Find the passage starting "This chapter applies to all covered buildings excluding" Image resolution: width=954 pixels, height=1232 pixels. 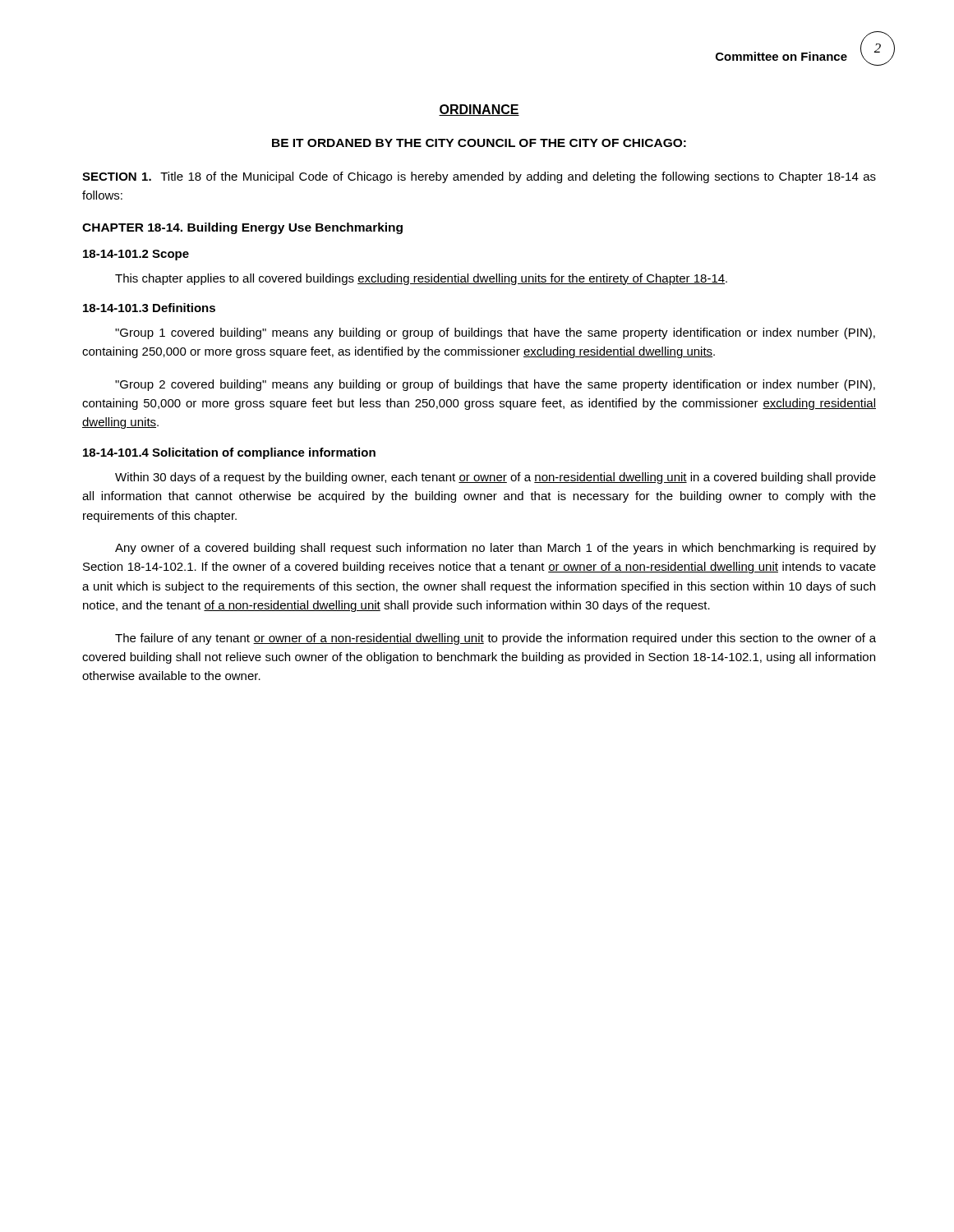coord(422,278)
